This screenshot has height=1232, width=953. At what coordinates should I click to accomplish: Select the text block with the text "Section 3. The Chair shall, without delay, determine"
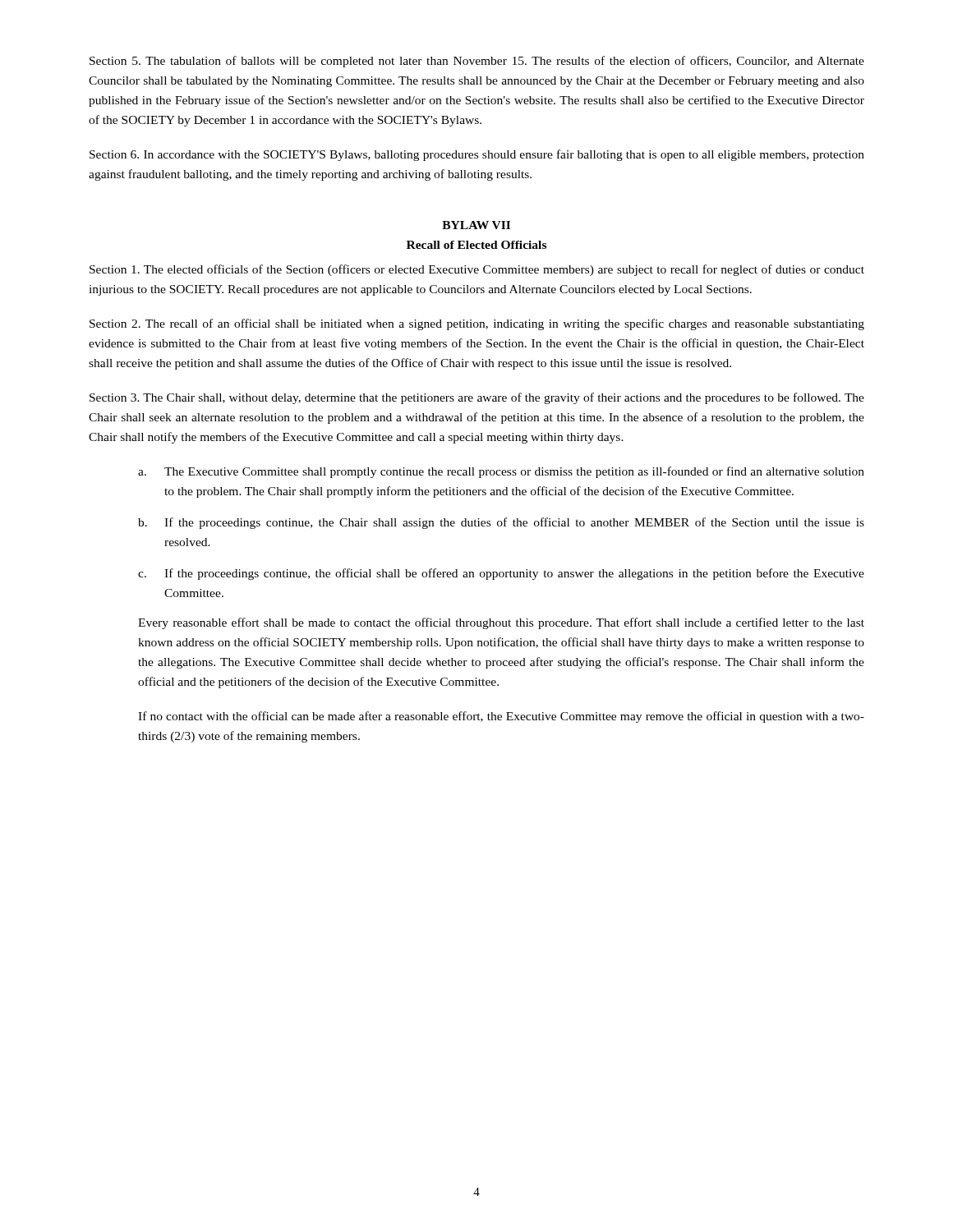476,417
